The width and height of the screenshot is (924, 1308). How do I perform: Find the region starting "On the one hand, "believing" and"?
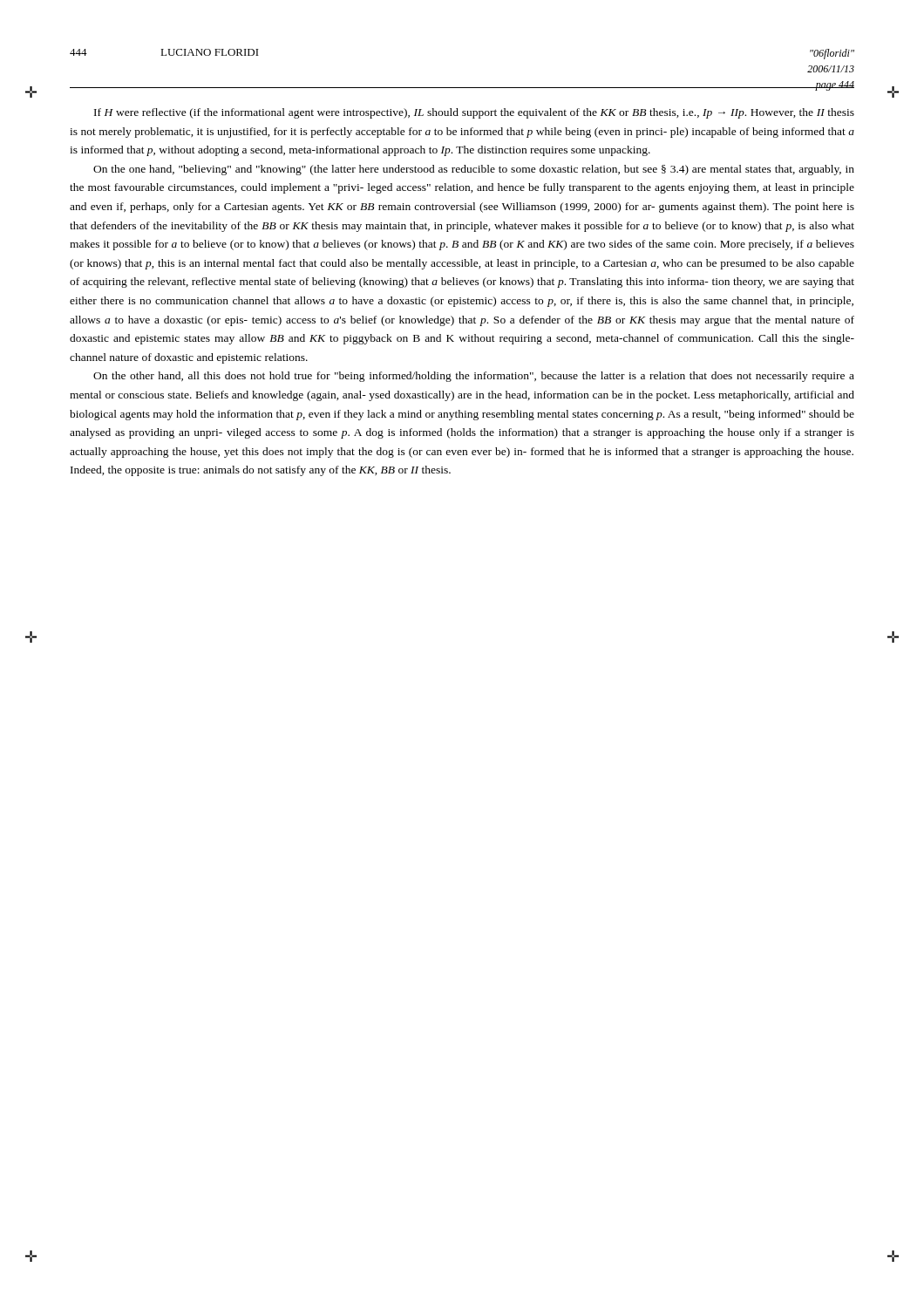point(462,263)
